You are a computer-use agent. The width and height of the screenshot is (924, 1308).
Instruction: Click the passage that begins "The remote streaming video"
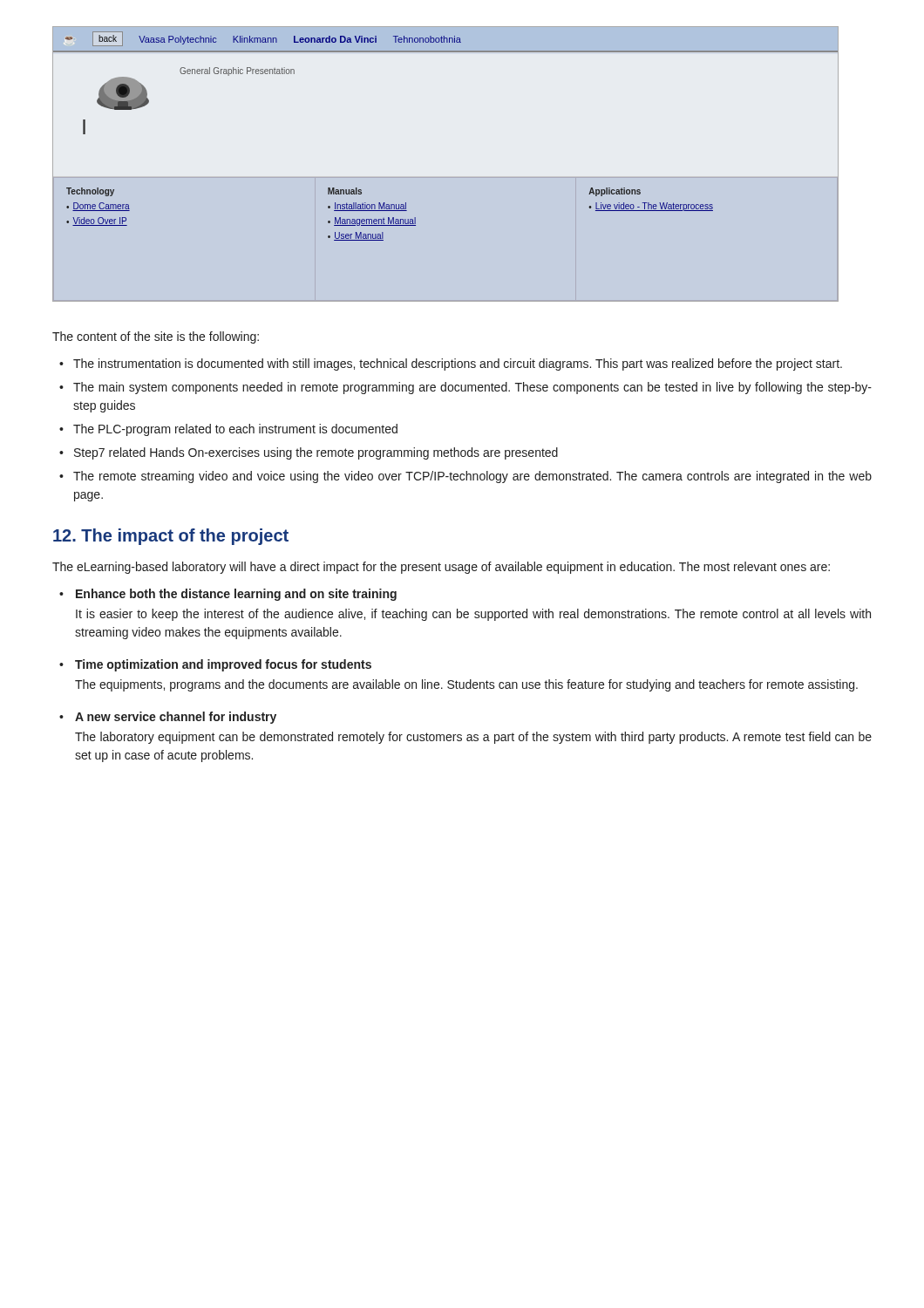tap(472, 485)
